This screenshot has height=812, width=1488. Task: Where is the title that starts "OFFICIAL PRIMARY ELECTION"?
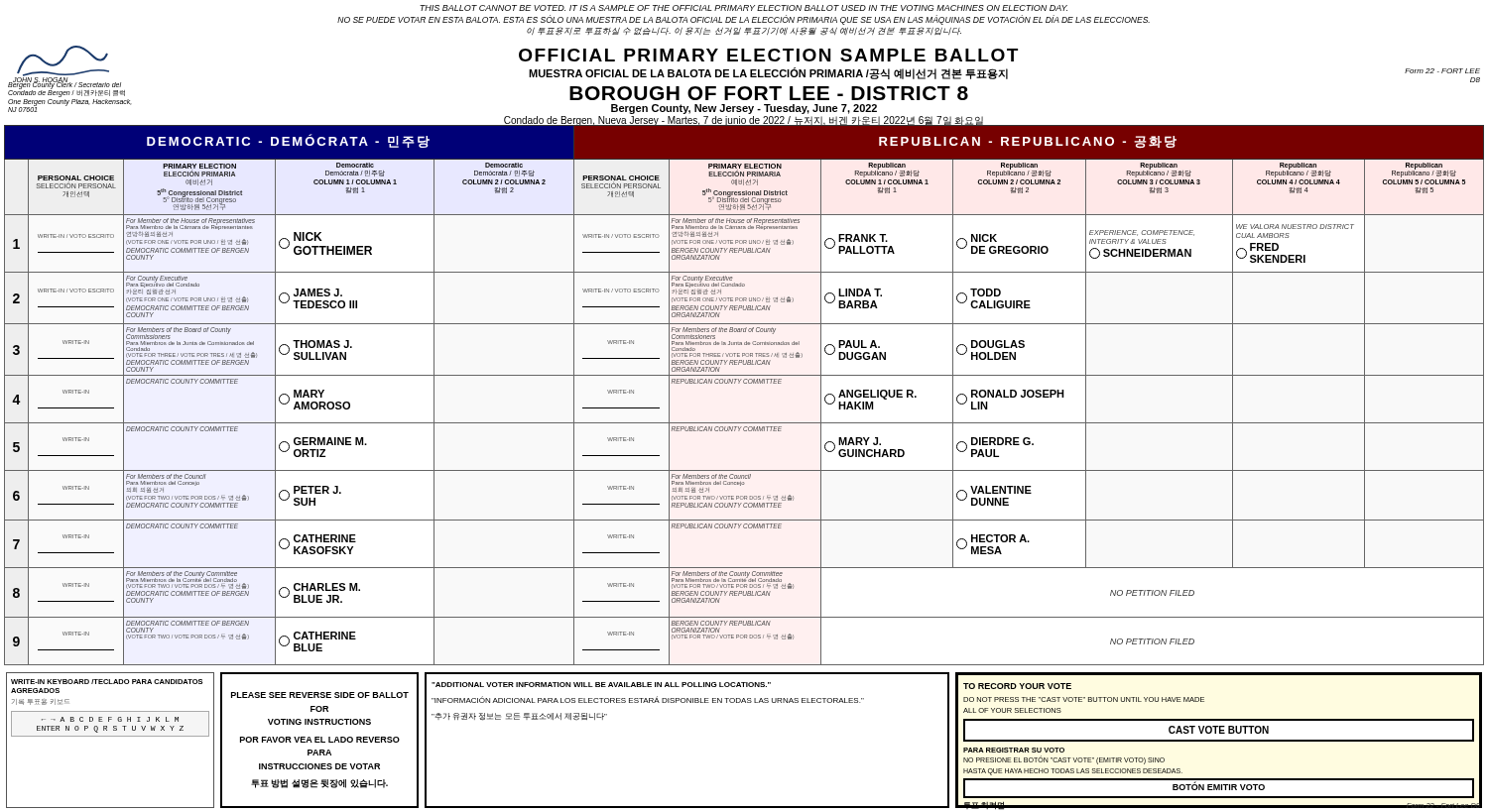pyautogui.click(x=769, y=75)
